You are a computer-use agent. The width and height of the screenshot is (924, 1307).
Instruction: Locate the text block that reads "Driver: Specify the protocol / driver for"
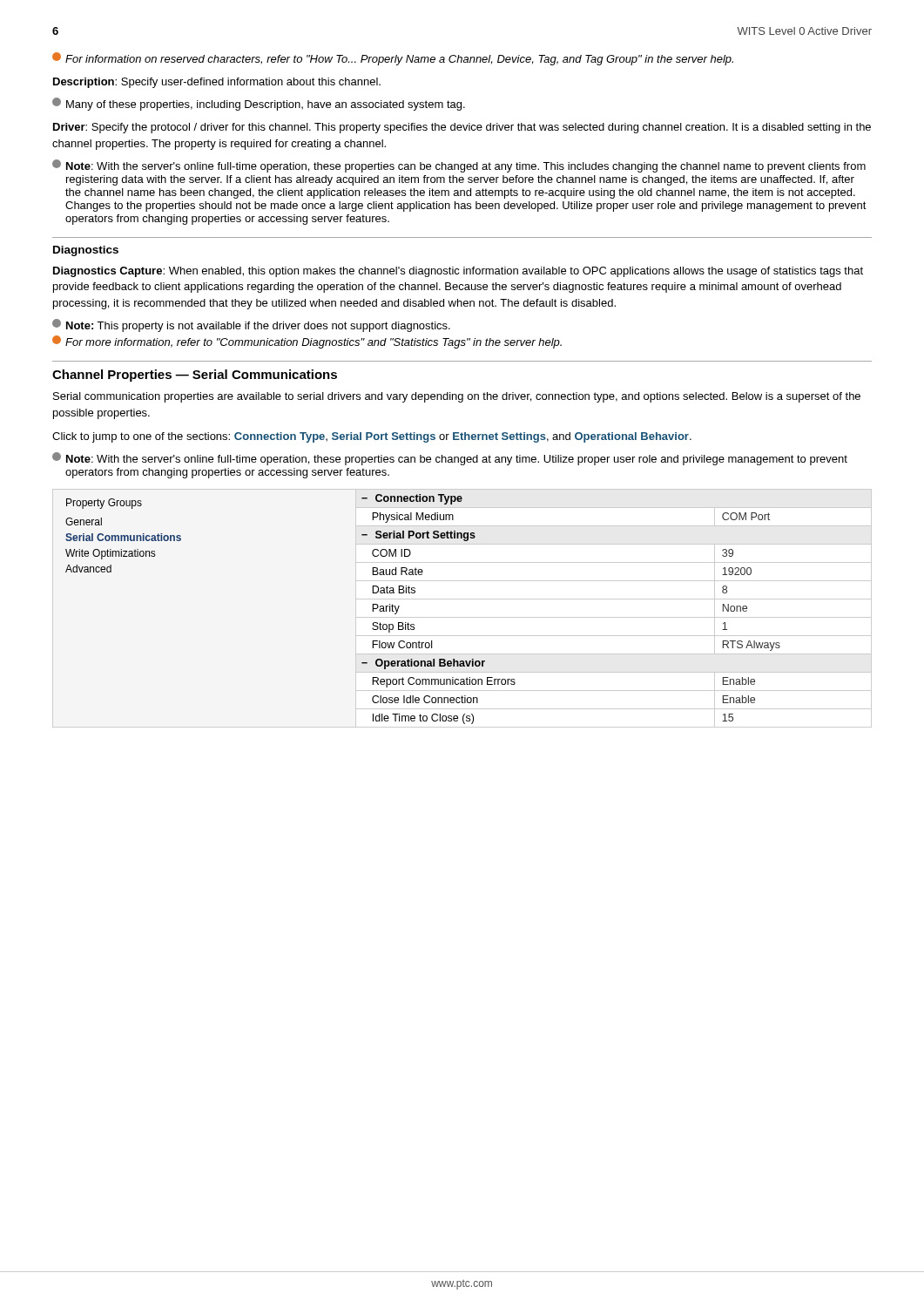point(462,136)
